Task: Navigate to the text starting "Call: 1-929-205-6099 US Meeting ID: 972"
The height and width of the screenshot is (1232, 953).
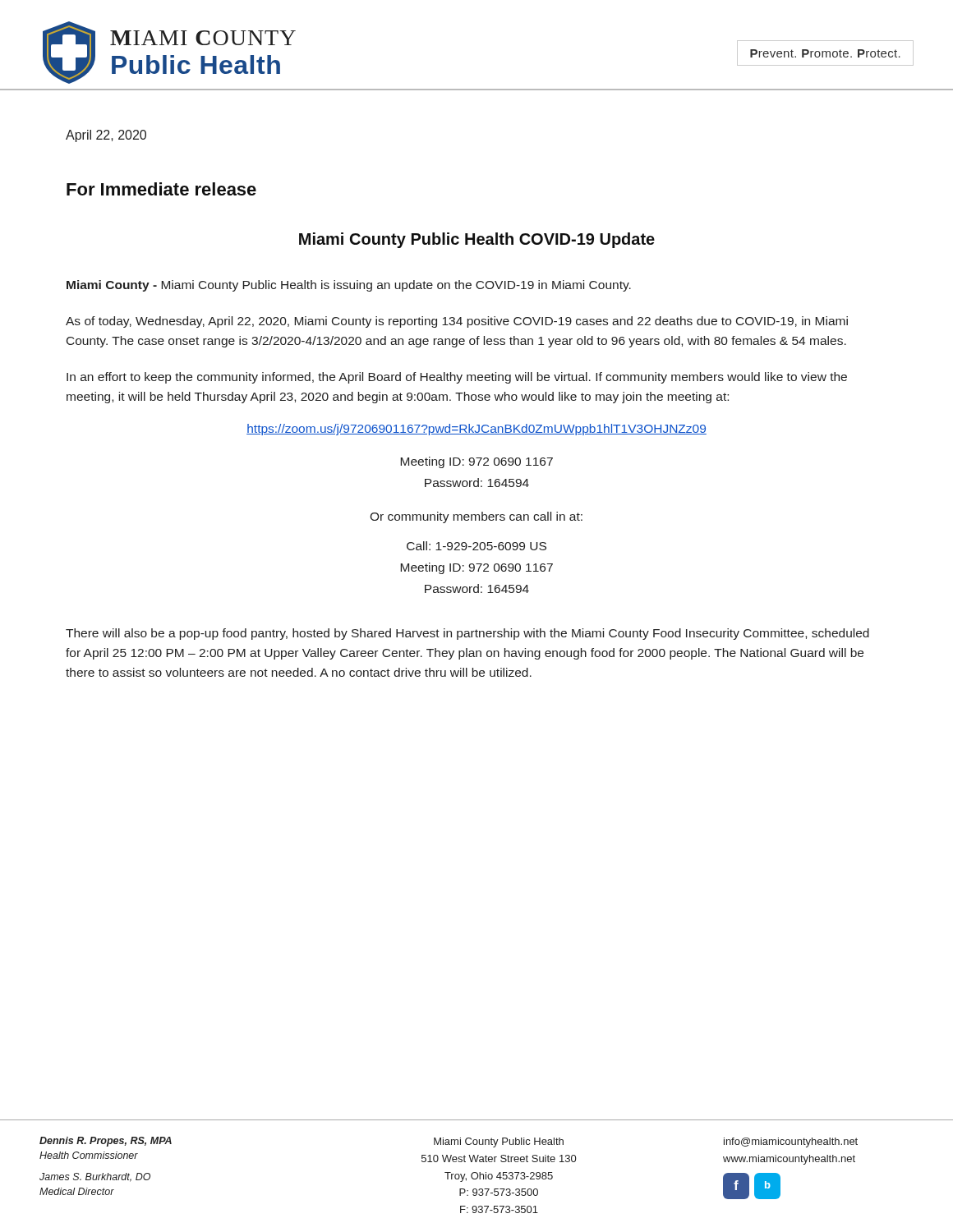Action: coord(476,567)
